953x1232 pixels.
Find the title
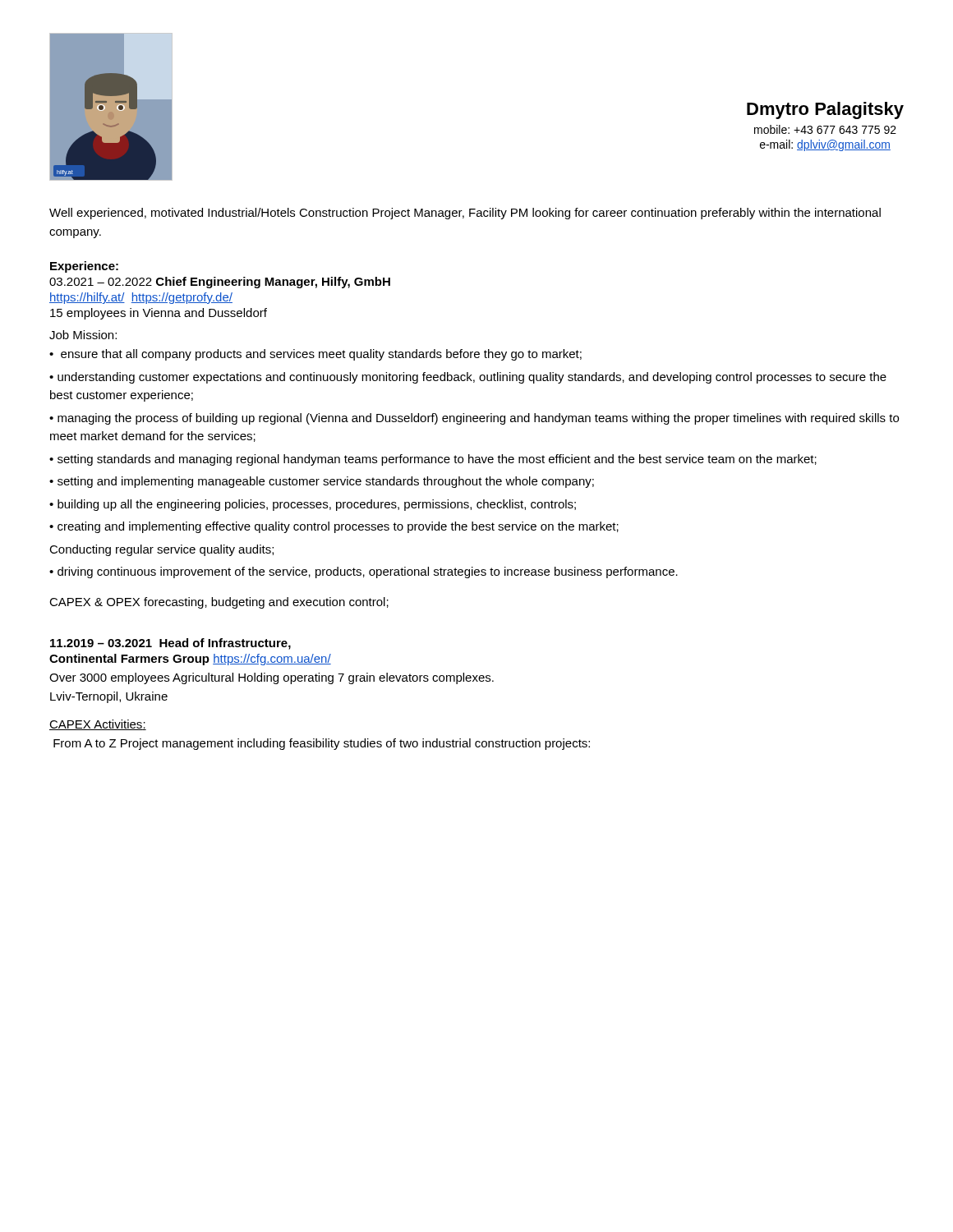[825, 125]
